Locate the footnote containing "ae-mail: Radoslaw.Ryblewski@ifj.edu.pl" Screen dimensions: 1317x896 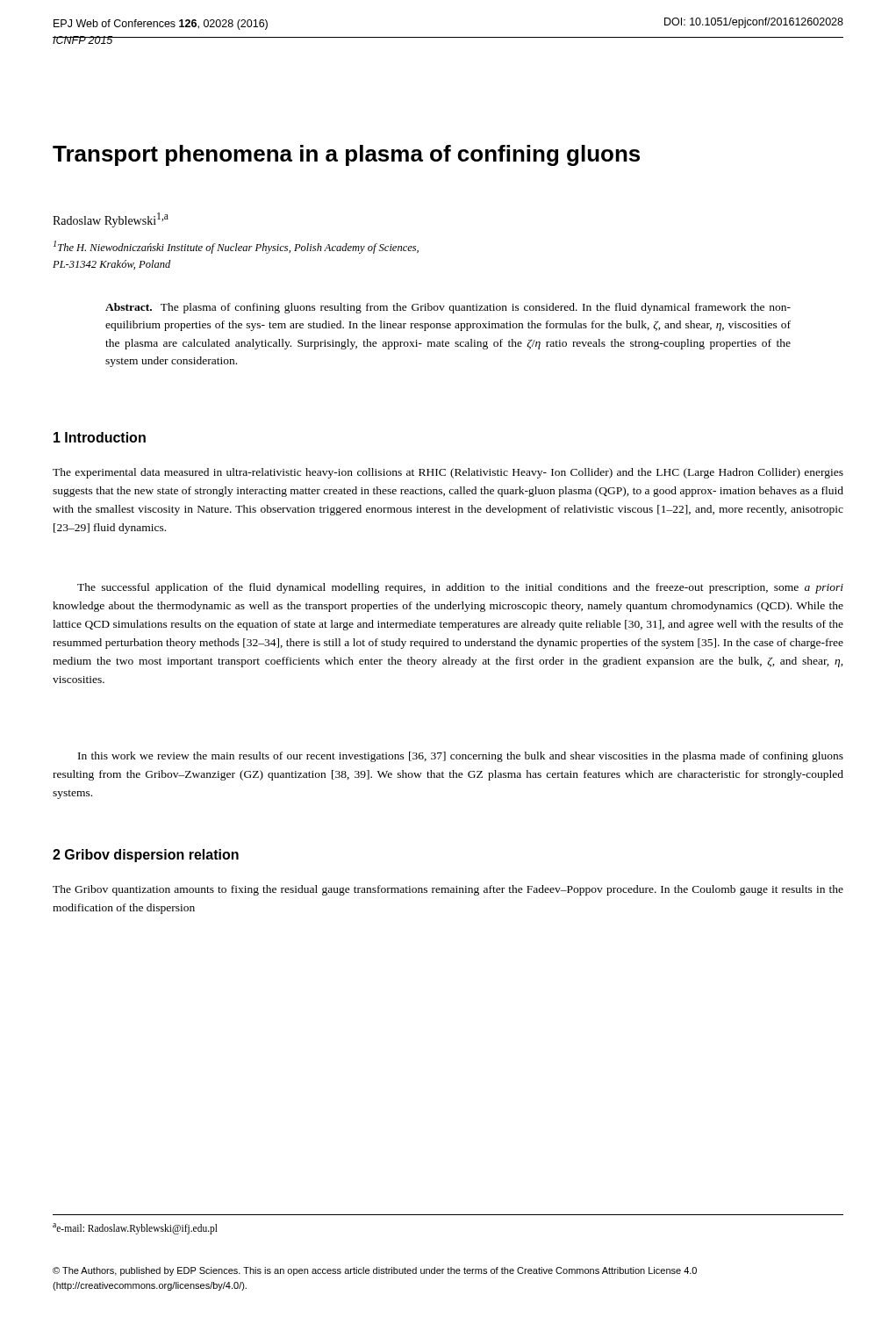(135, 1227)
